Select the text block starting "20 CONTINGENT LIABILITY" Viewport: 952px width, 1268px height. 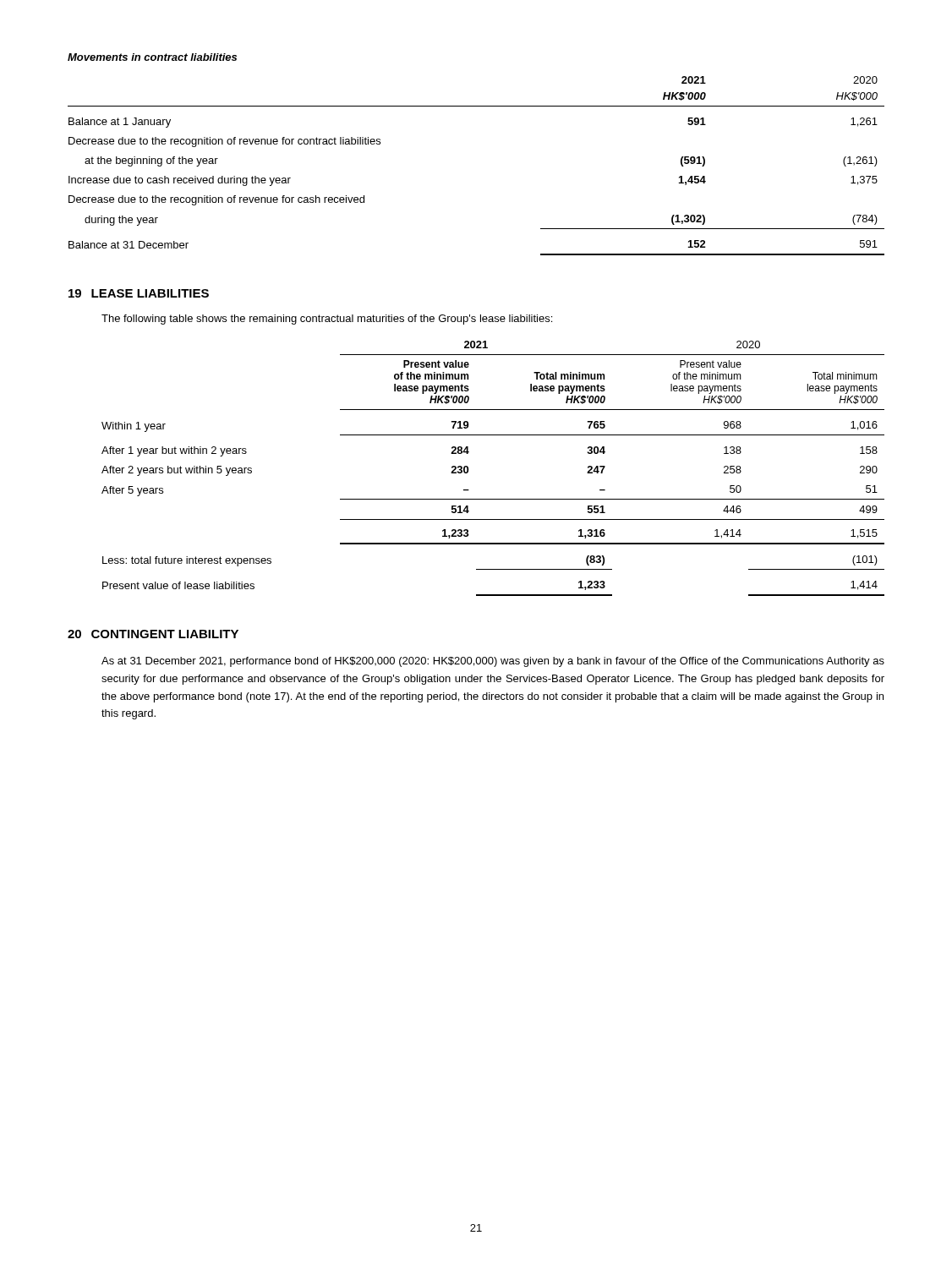coord(153,634)
